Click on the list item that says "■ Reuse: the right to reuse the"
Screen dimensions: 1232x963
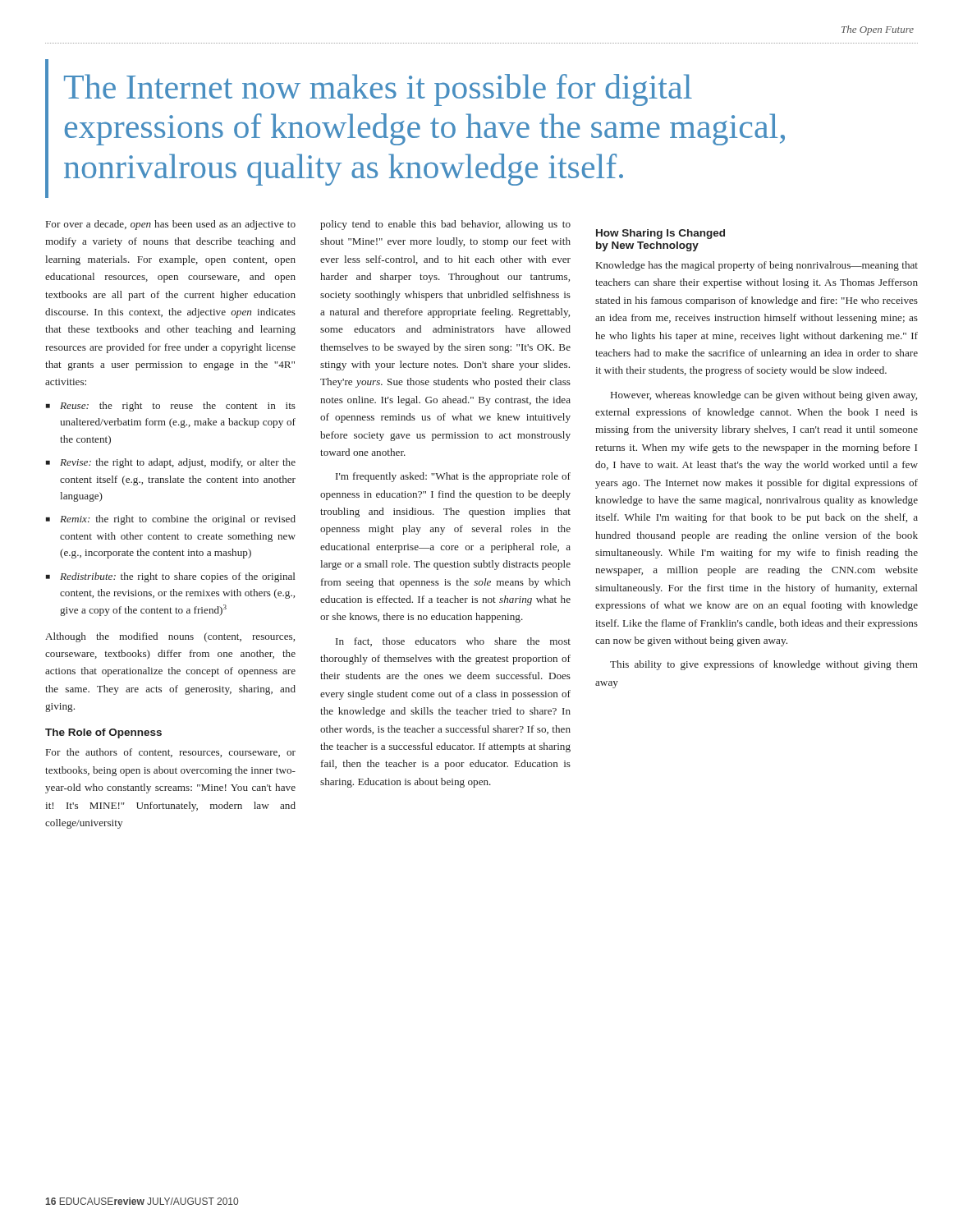[x=170, y=423]
